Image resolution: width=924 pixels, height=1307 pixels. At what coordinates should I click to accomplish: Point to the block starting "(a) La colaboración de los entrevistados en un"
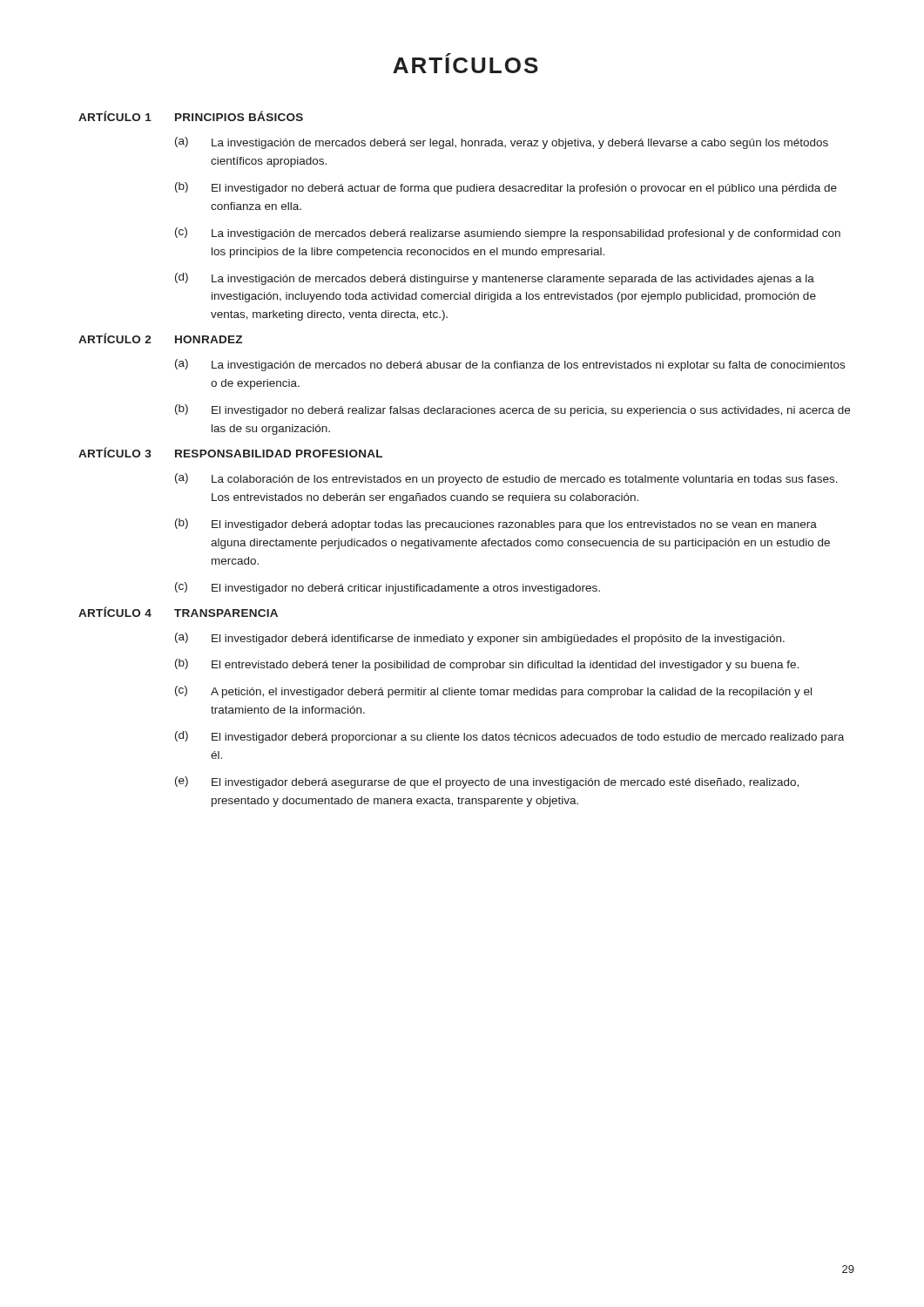(514, 489)
